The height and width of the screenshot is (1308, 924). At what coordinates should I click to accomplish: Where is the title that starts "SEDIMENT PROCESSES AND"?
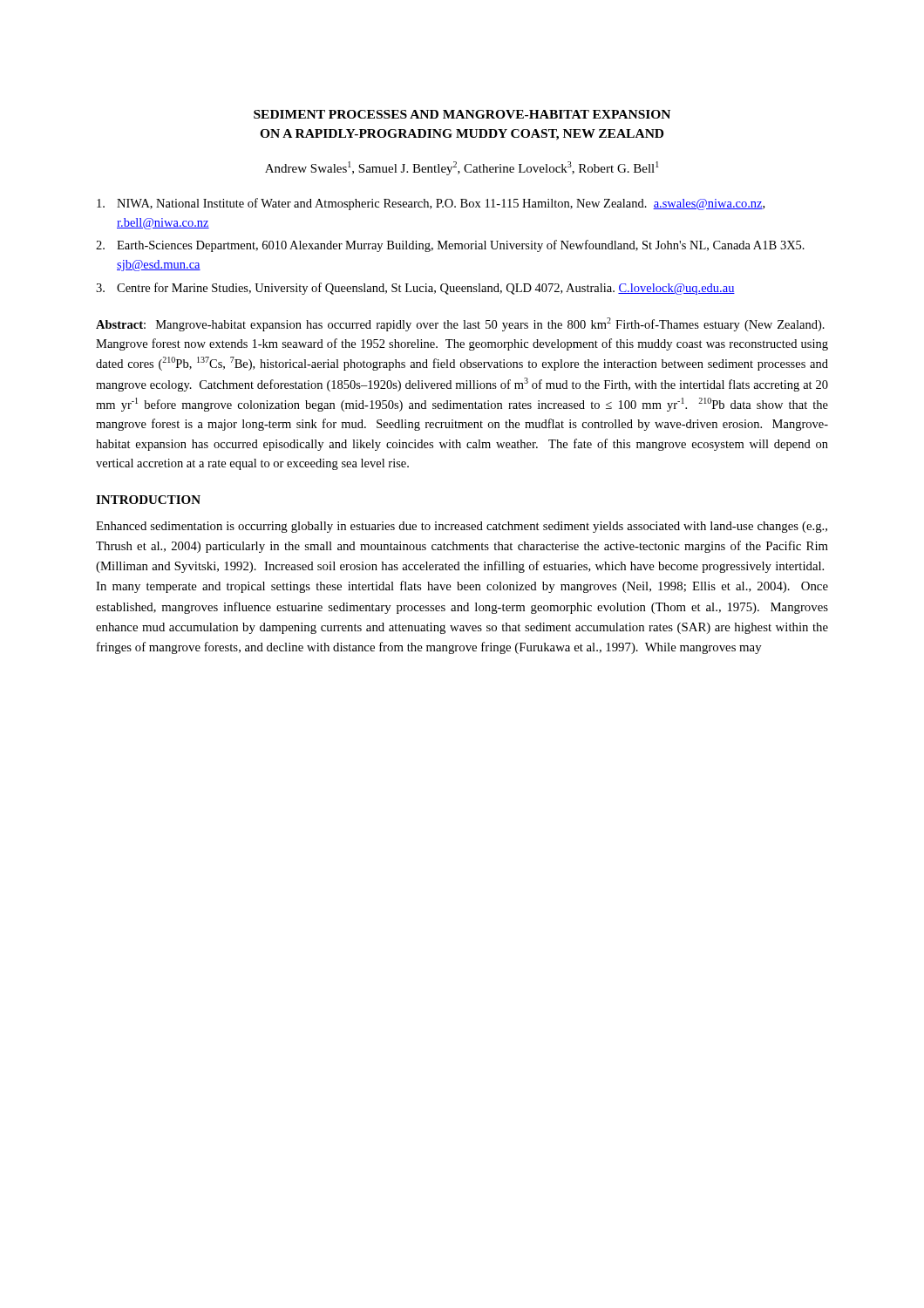(x=462, y=124)
